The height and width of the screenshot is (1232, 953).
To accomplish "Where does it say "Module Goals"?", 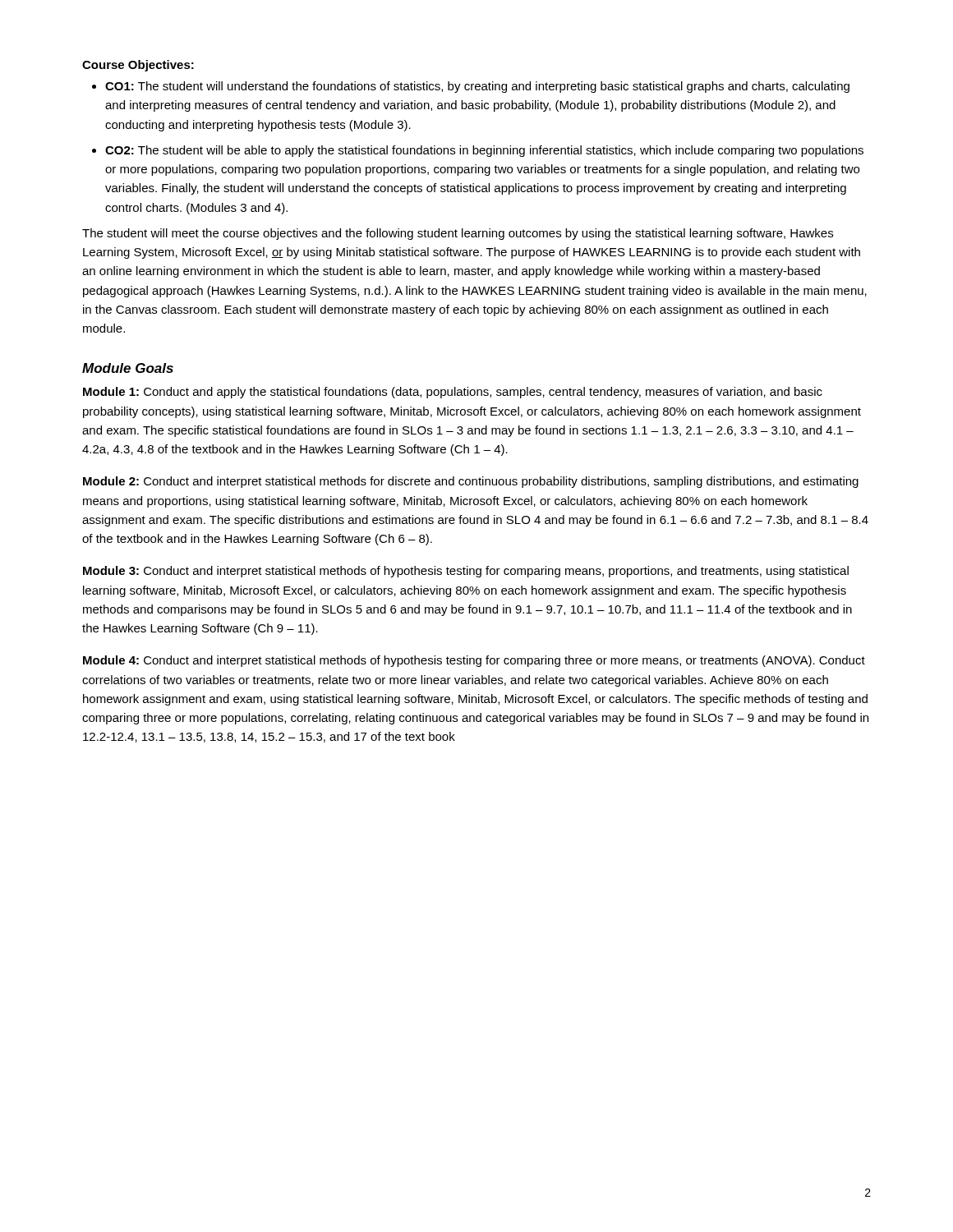I will 128,369.
